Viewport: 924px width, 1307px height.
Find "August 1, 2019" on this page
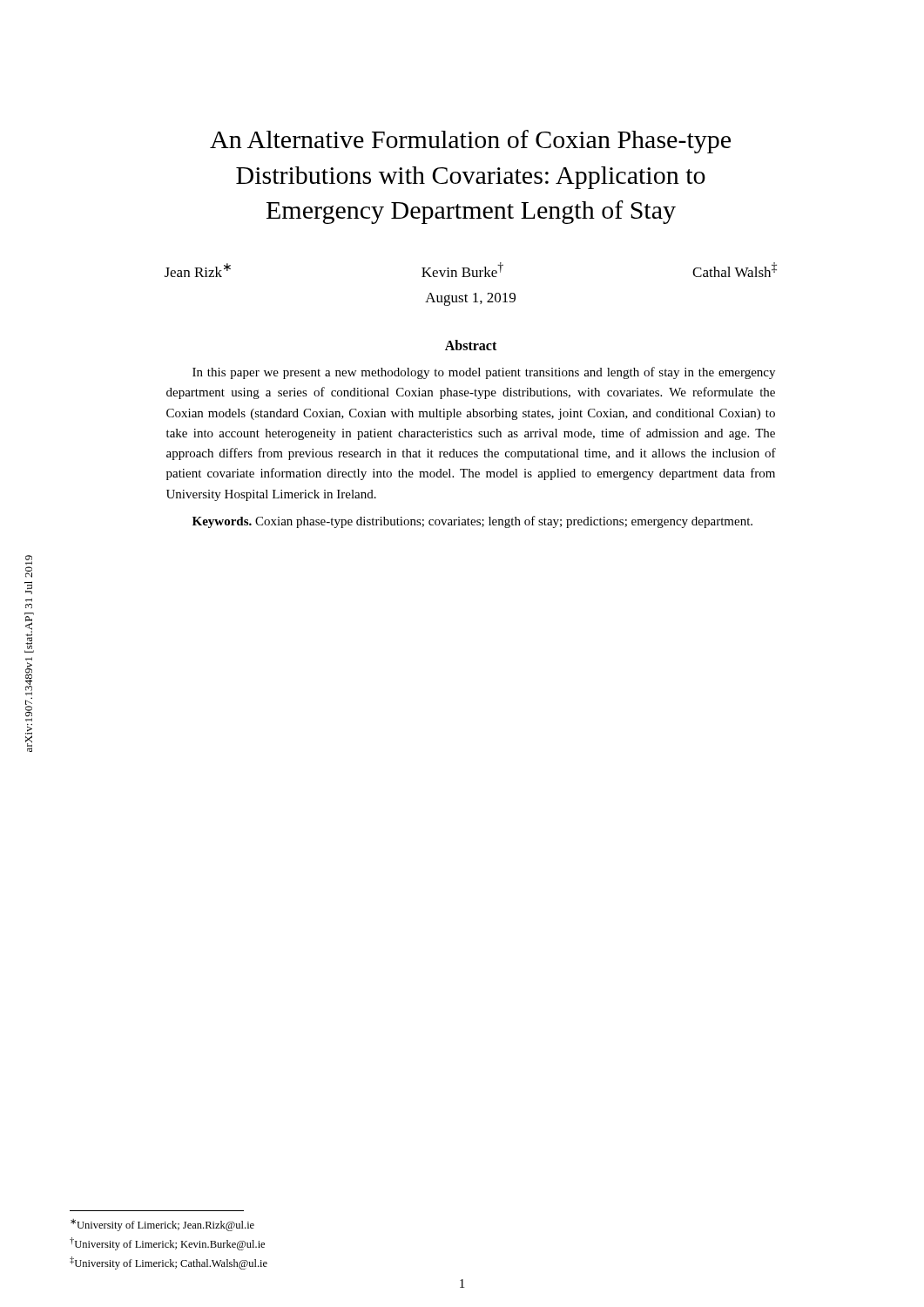[x=471, y=298]
